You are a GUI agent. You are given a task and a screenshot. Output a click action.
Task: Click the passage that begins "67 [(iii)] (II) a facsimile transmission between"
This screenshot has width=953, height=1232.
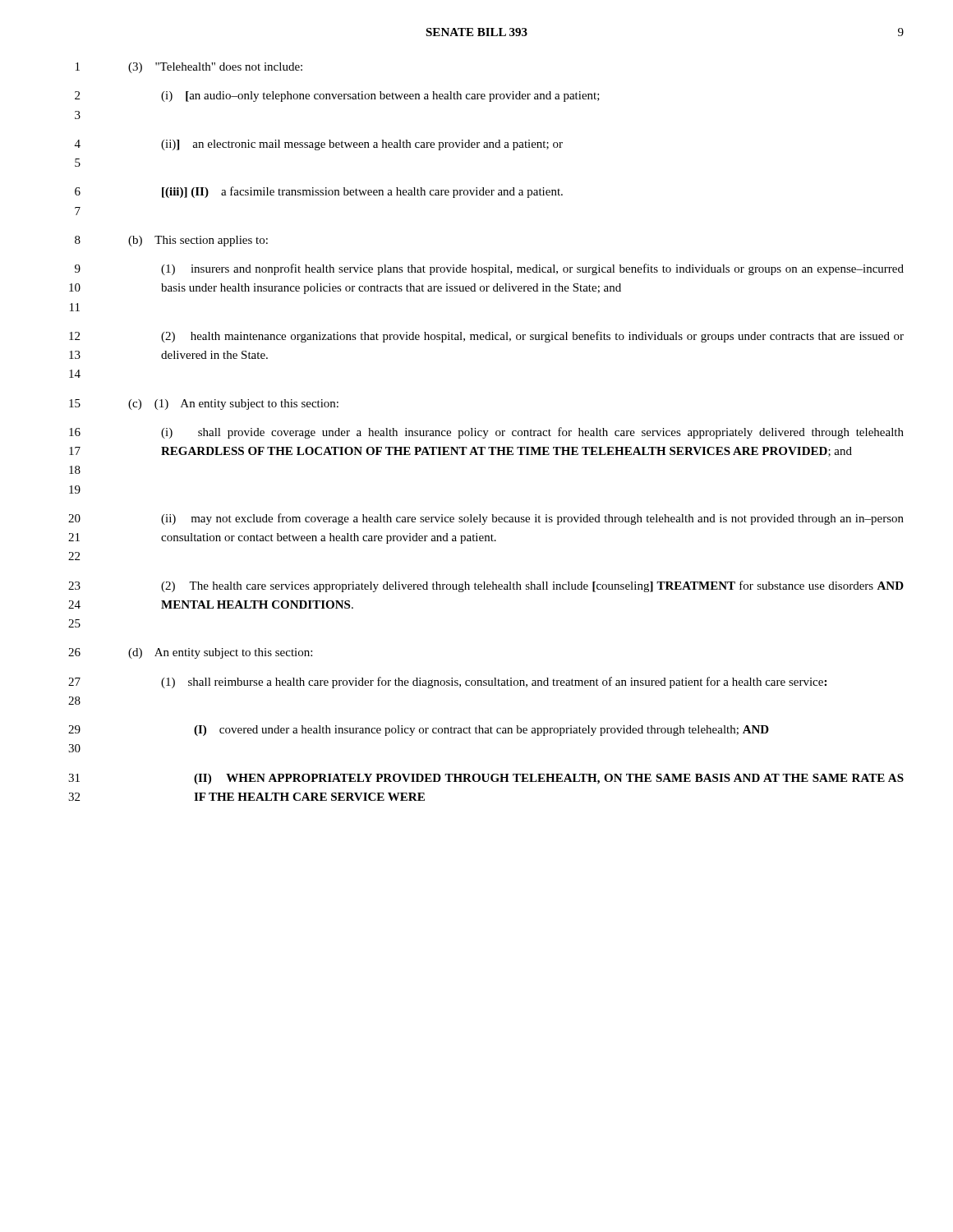point(476,202)
